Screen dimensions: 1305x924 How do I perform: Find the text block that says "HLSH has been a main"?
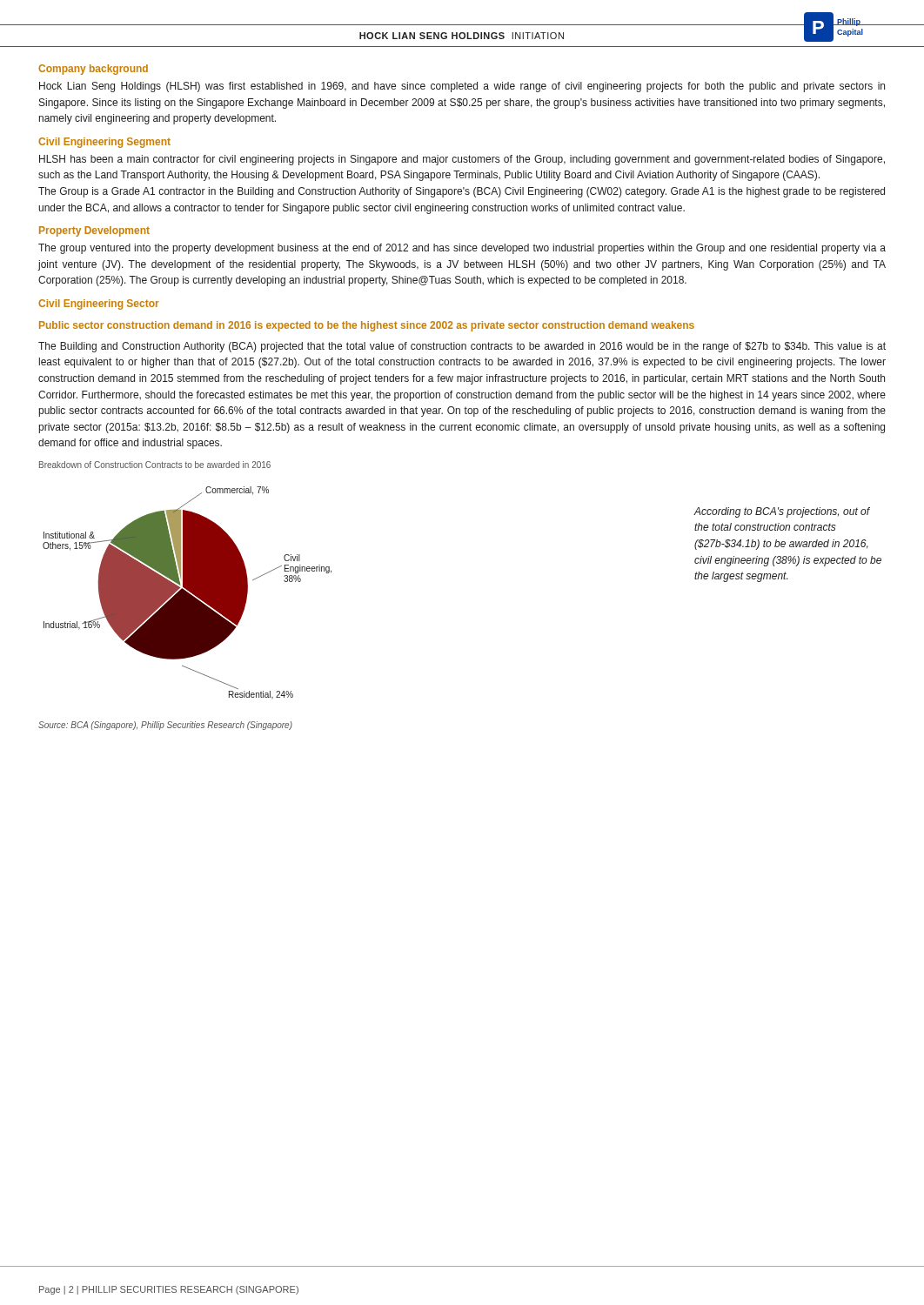click(462, 183)
